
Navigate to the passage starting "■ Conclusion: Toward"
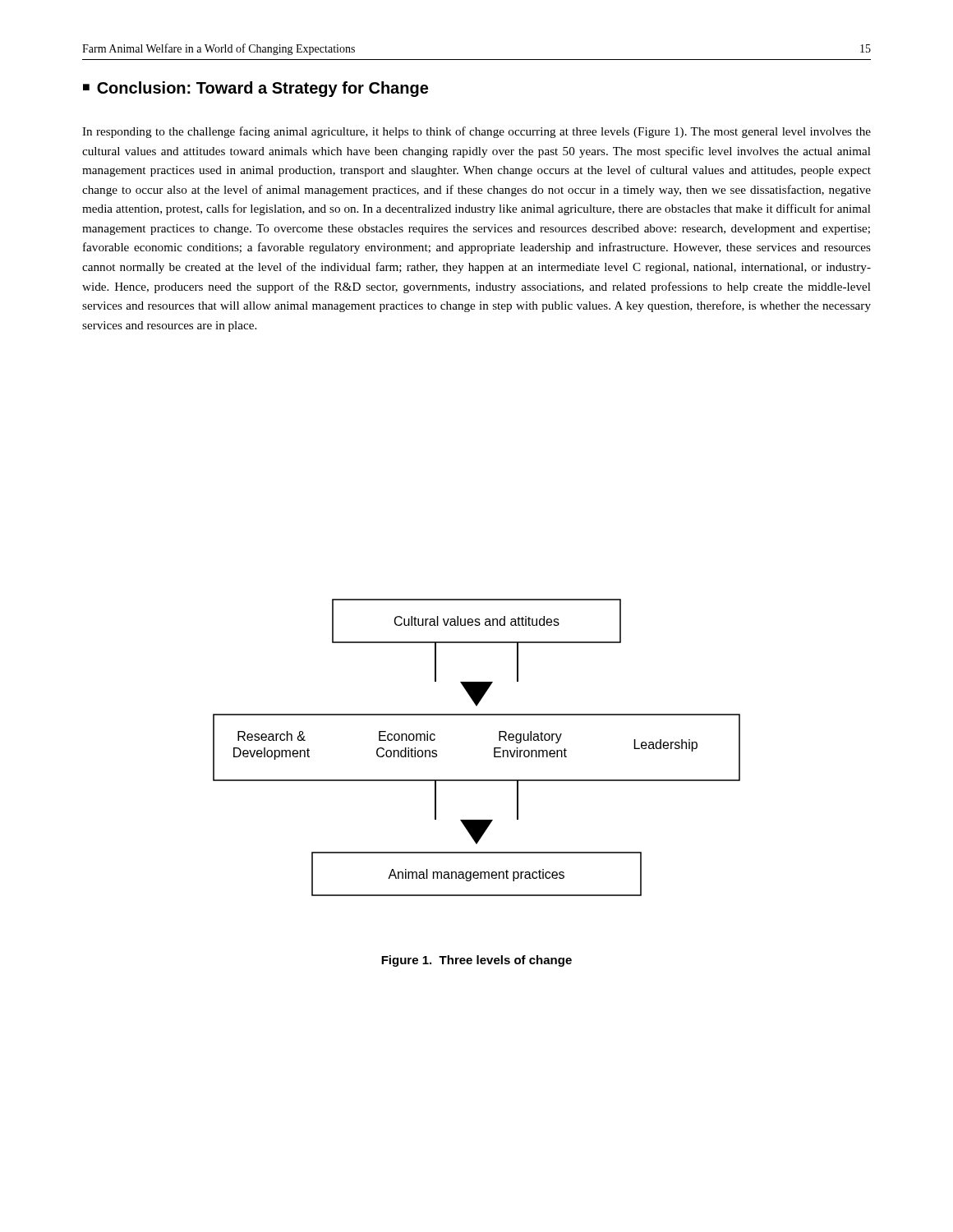click(x=255, y=88)
